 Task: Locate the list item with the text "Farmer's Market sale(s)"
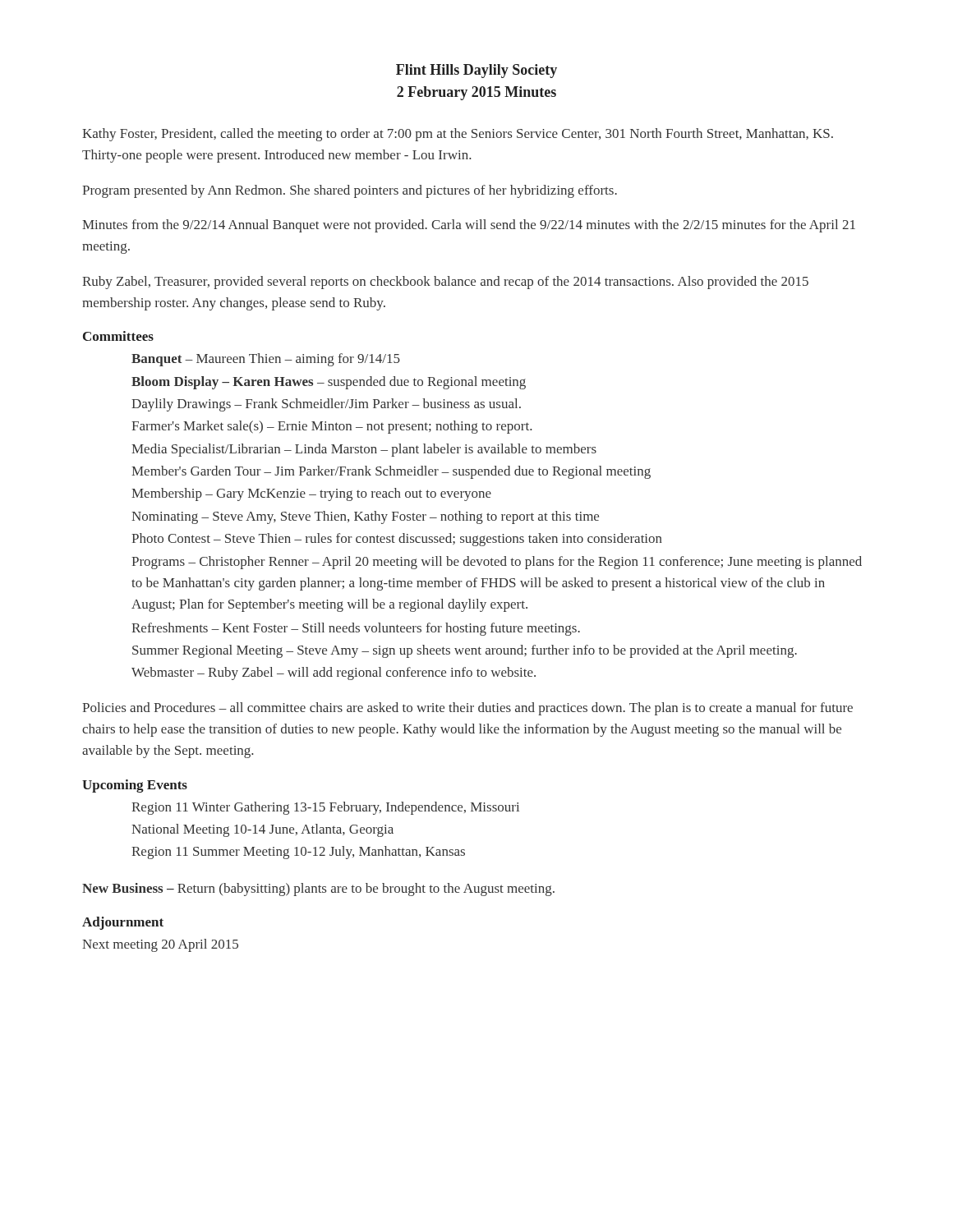pyautogui.click(x=332, y=426)
